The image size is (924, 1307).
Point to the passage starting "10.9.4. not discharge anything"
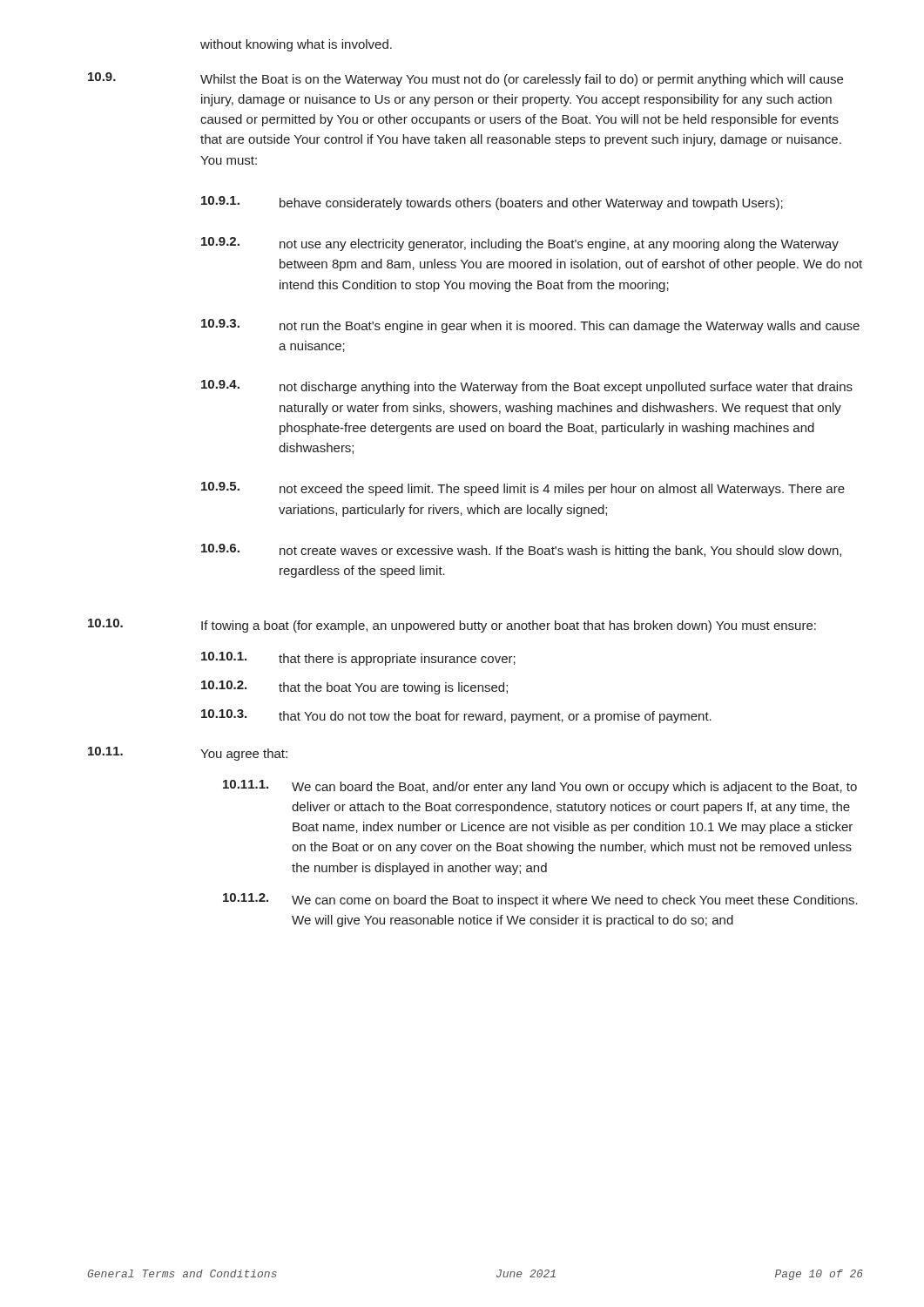tap(532, 417)
